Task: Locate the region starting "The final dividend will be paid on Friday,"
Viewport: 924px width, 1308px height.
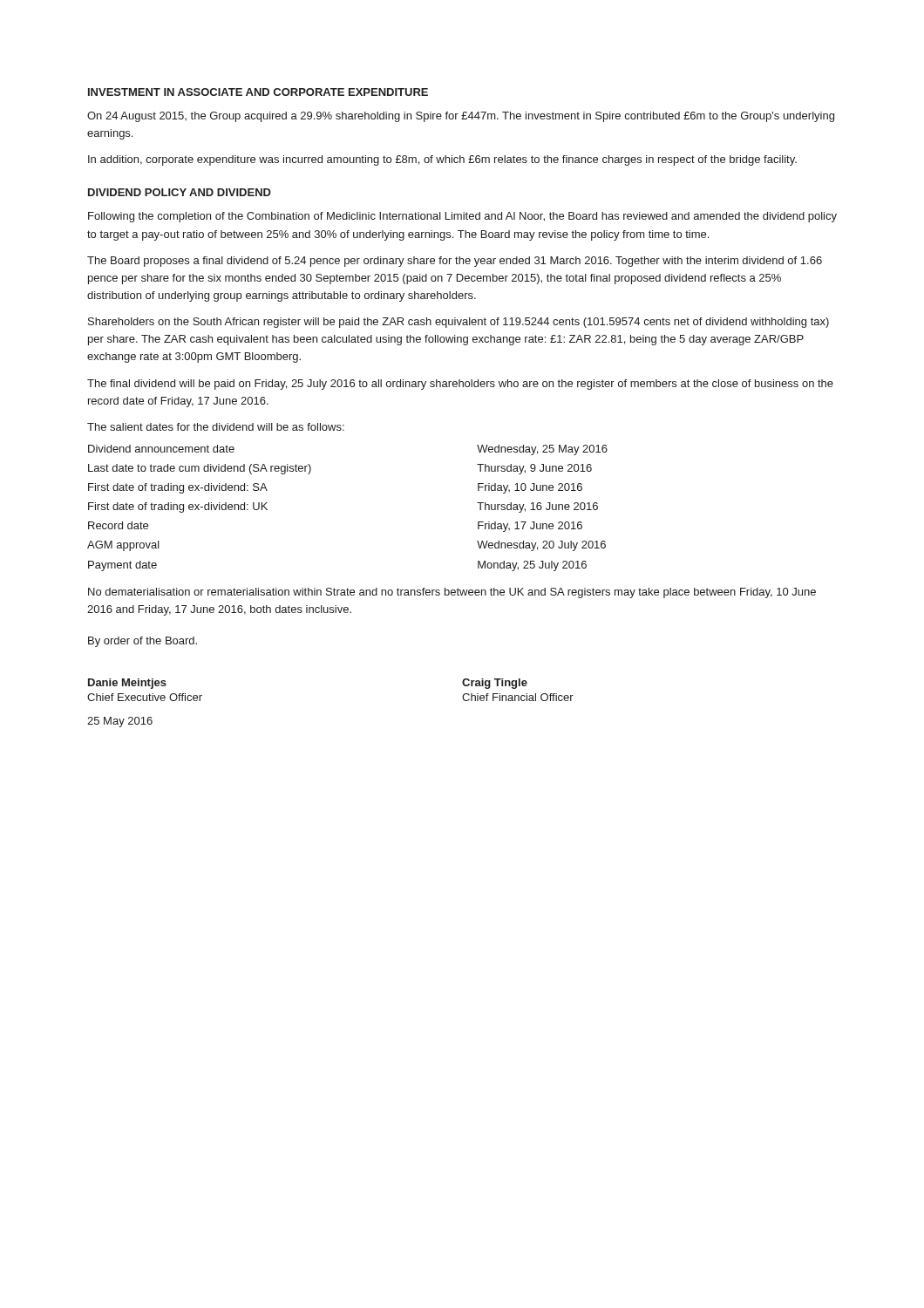Action: point(460,392)
